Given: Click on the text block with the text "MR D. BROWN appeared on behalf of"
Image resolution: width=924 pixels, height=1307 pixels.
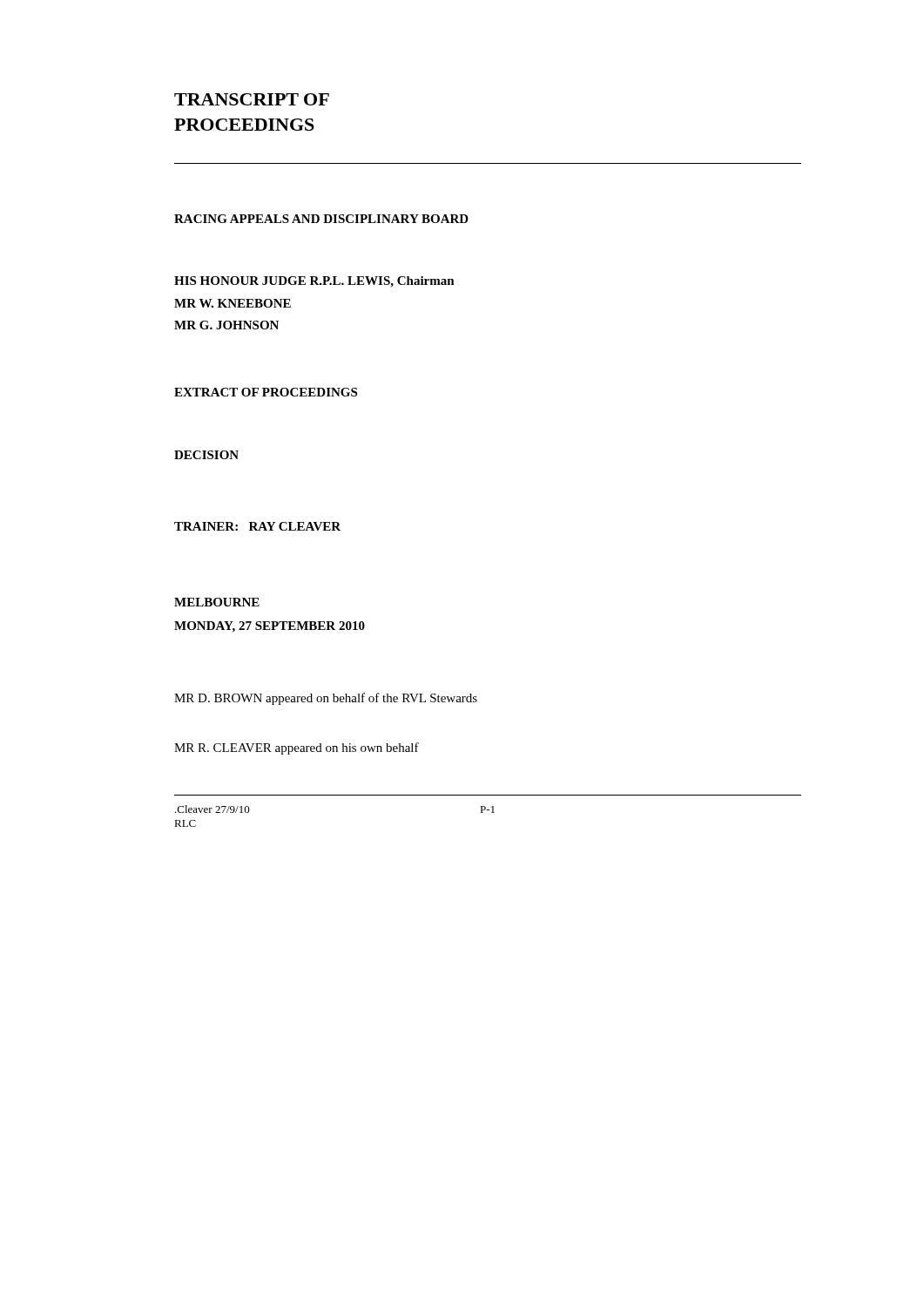Looking at the screenshot, I should tap(326, 699).
